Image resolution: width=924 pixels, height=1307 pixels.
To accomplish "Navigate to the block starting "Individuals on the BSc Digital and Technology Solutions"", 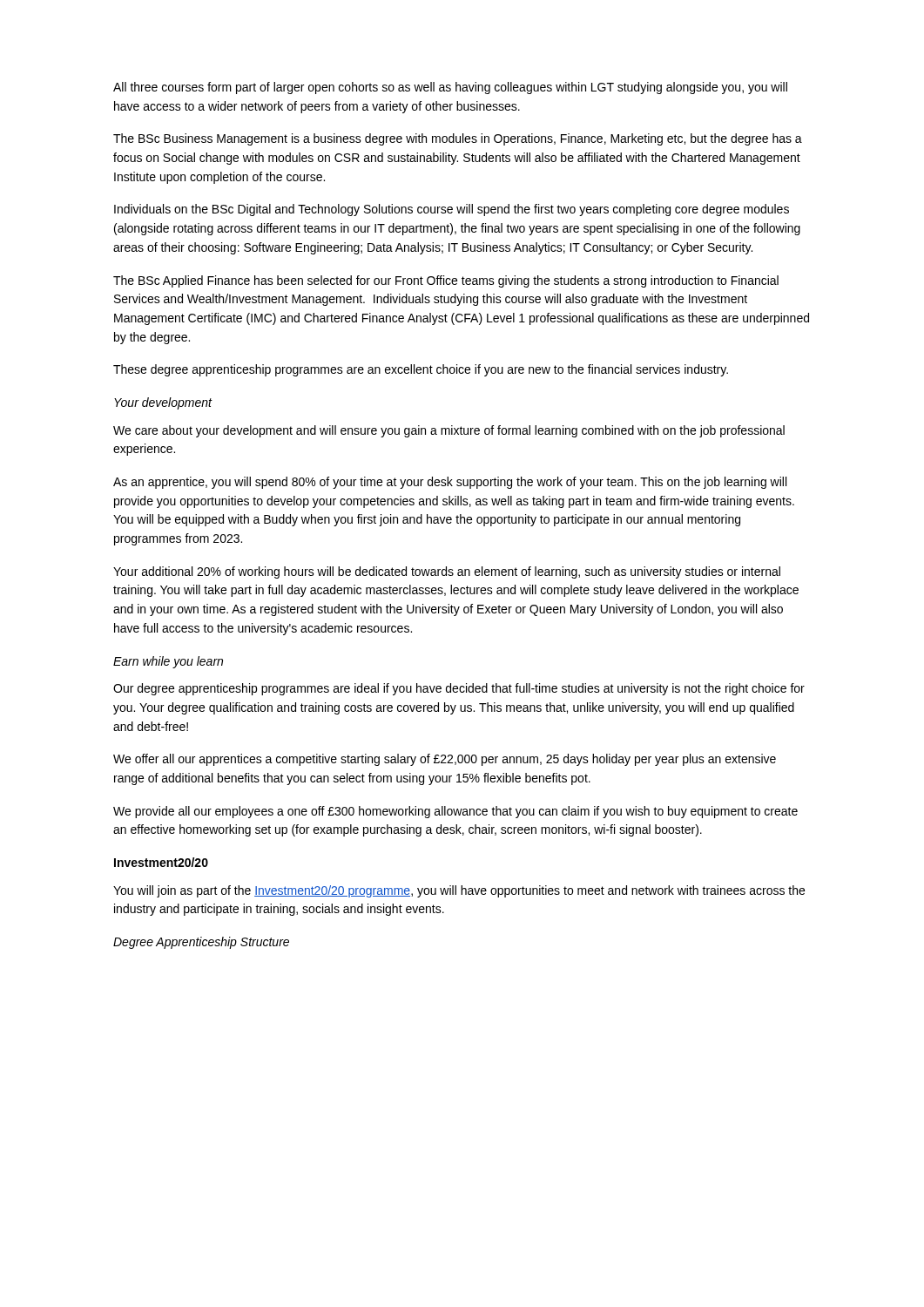I will coord(457,228).
